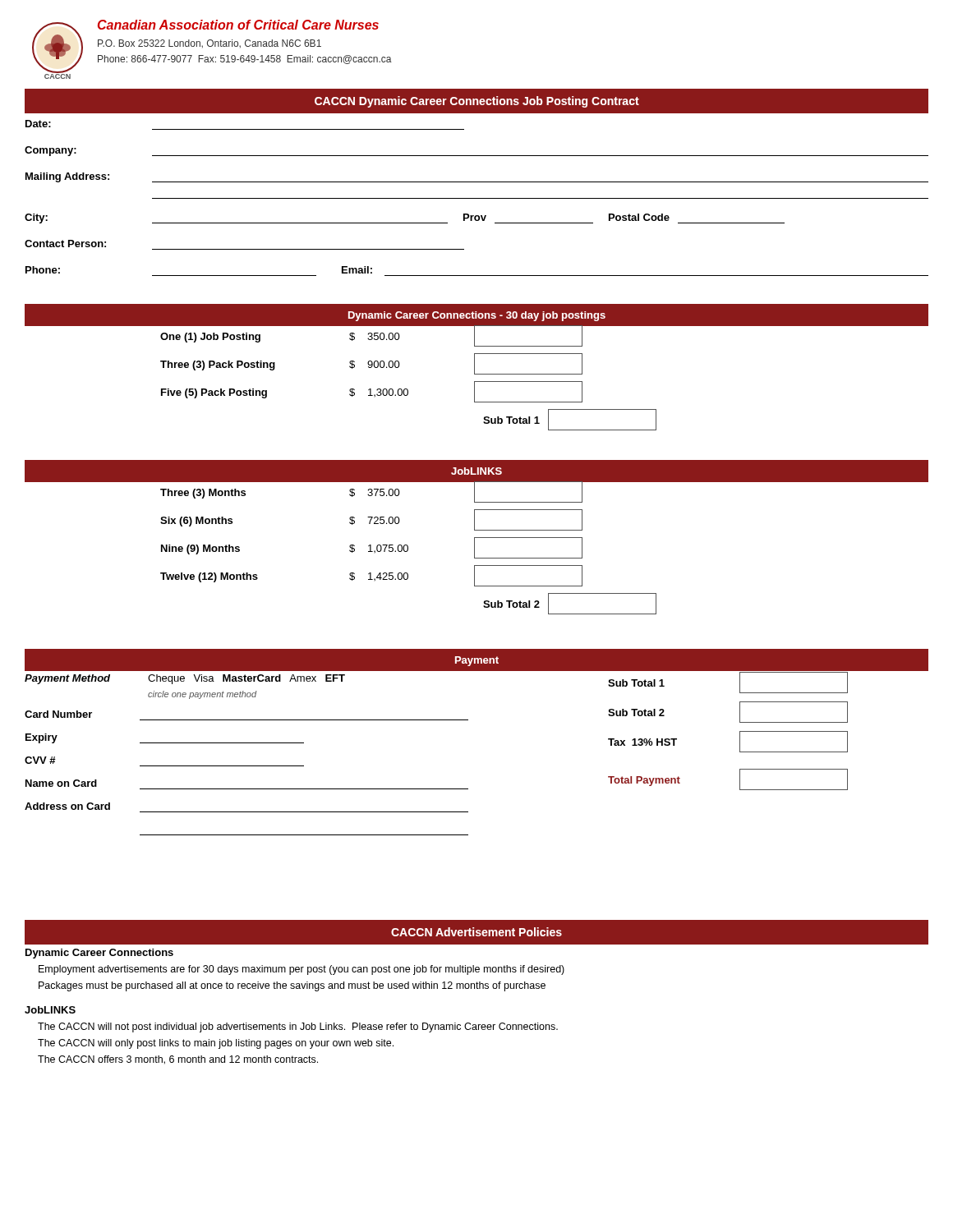Navigate to the text starting "CACCN Advertisement Policies"

point(476,932)
